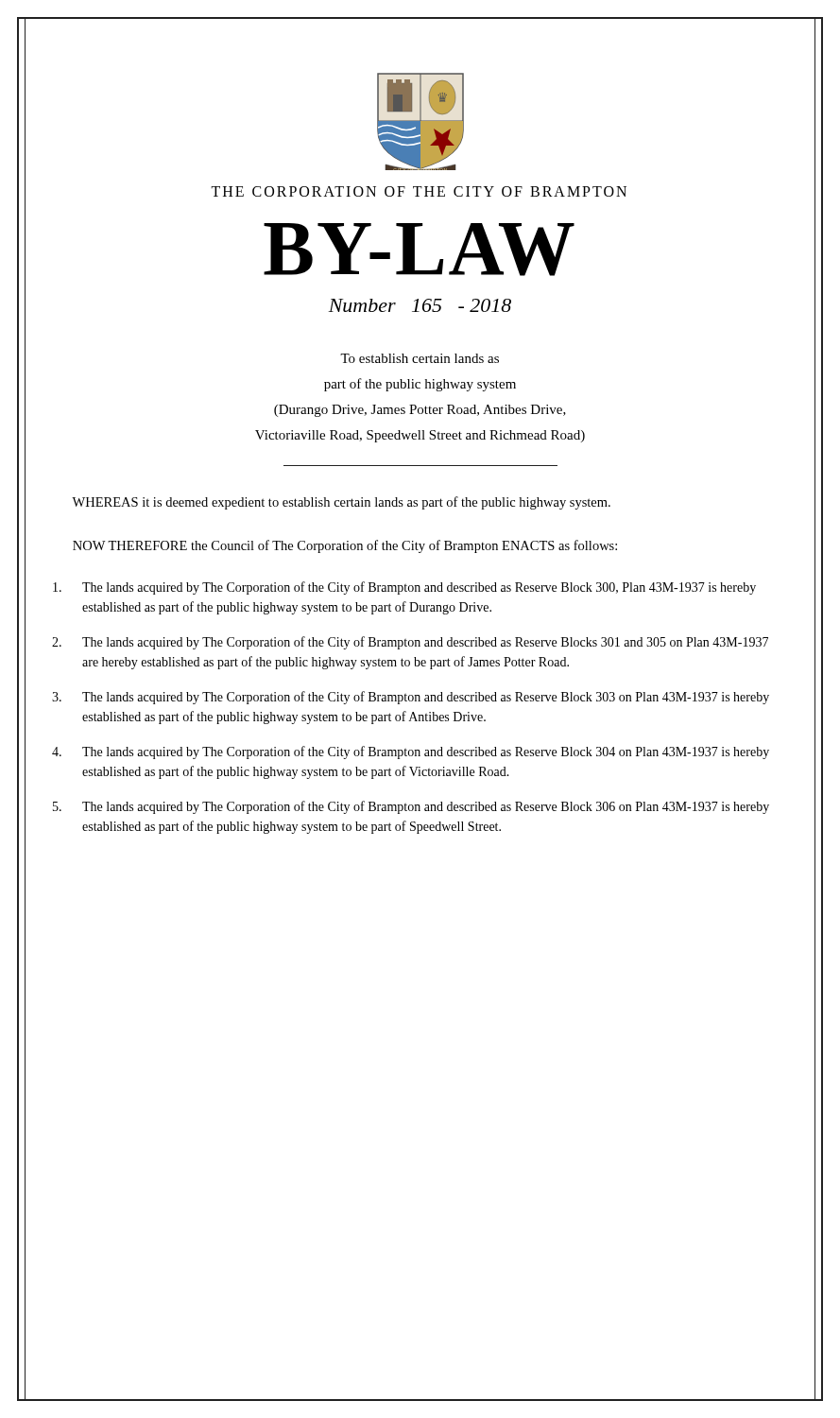The width and height of the screenshot is (840, 1418).
Task: Find the passage starting "WHEREAS it is deemed"
Action: (332, 502)
